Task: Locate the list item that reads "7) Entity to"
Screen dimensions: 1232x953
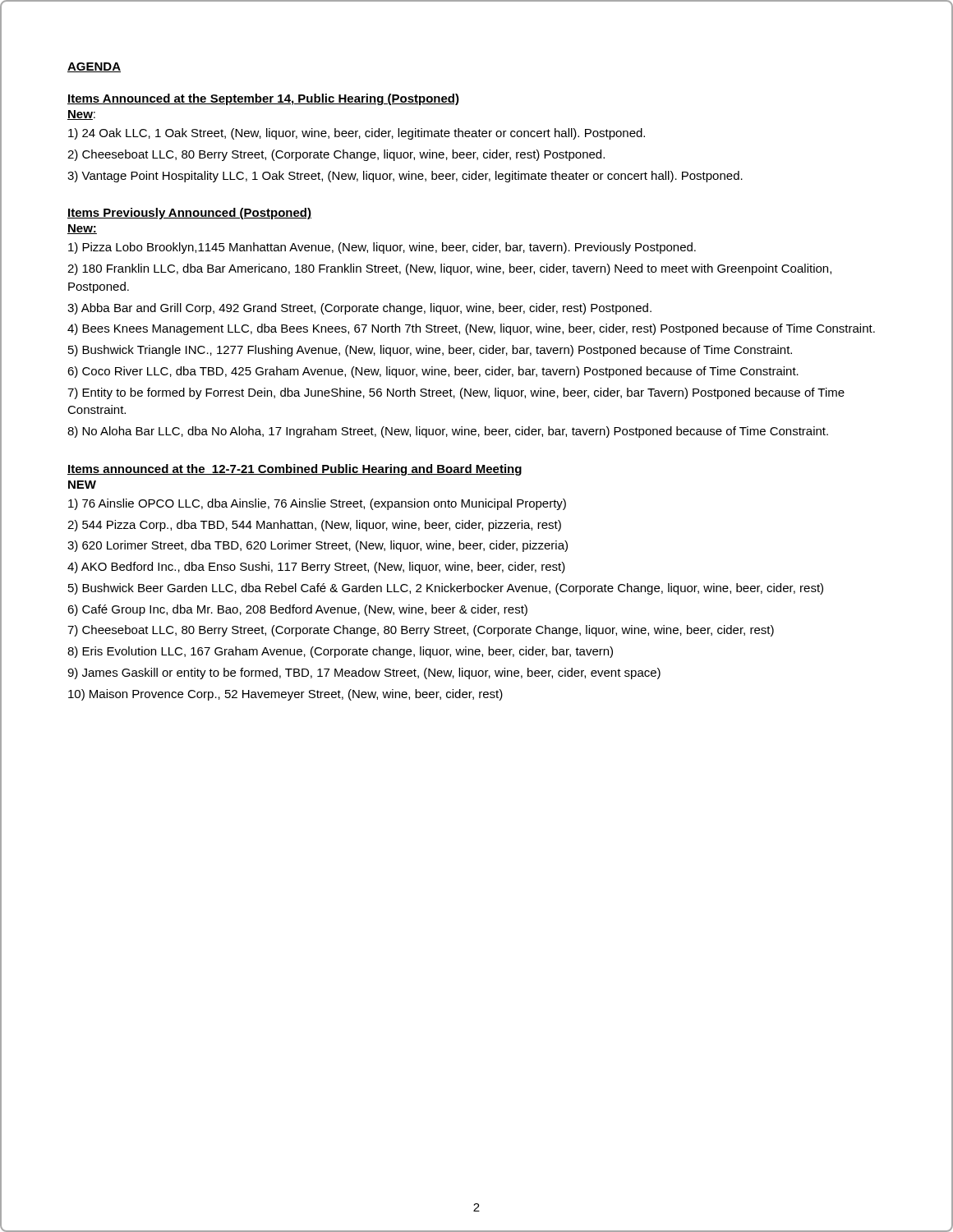Action: [456, 401]
